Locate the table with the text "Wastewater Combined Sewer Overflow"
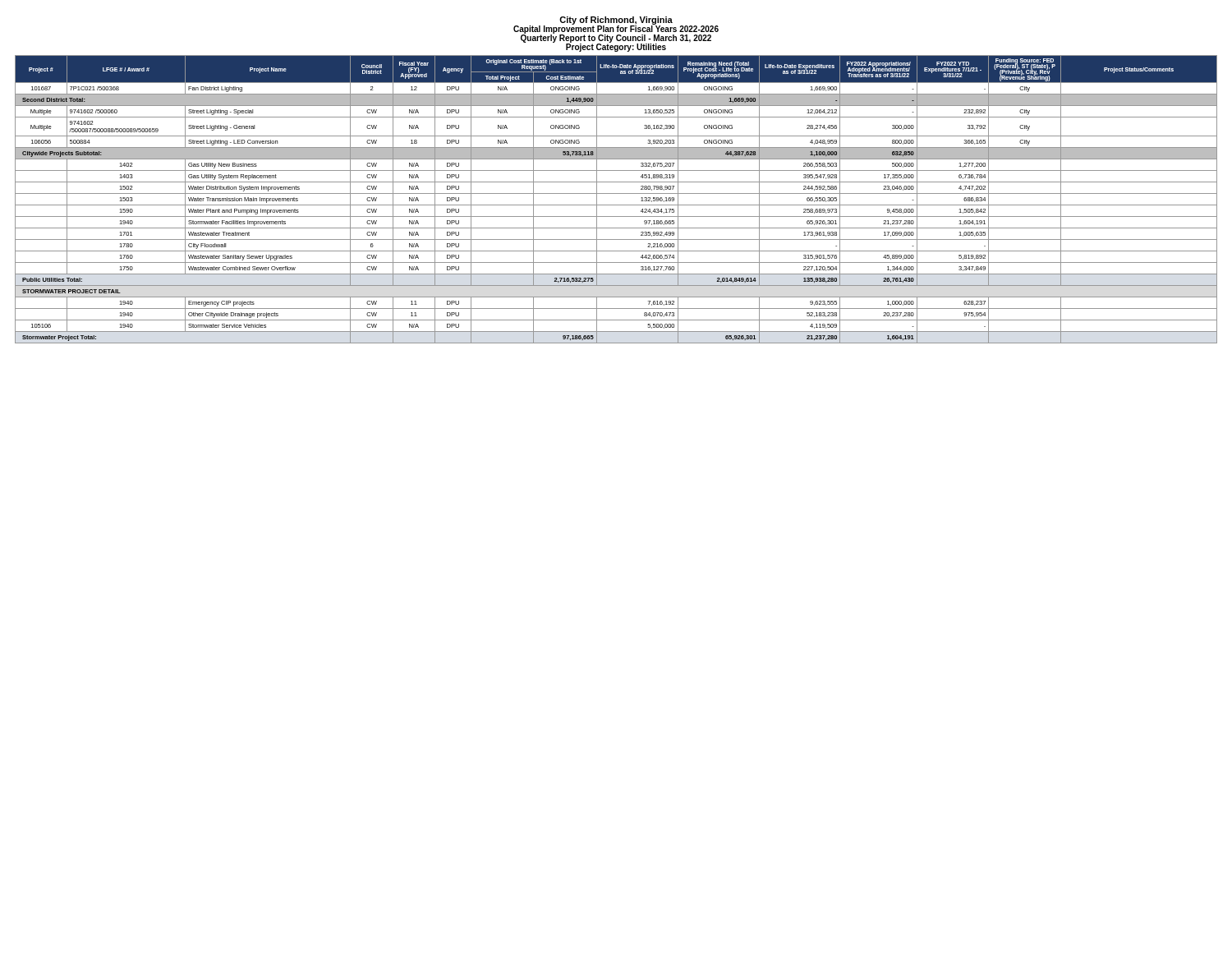Screen dimensions: 953x1232 616,199
